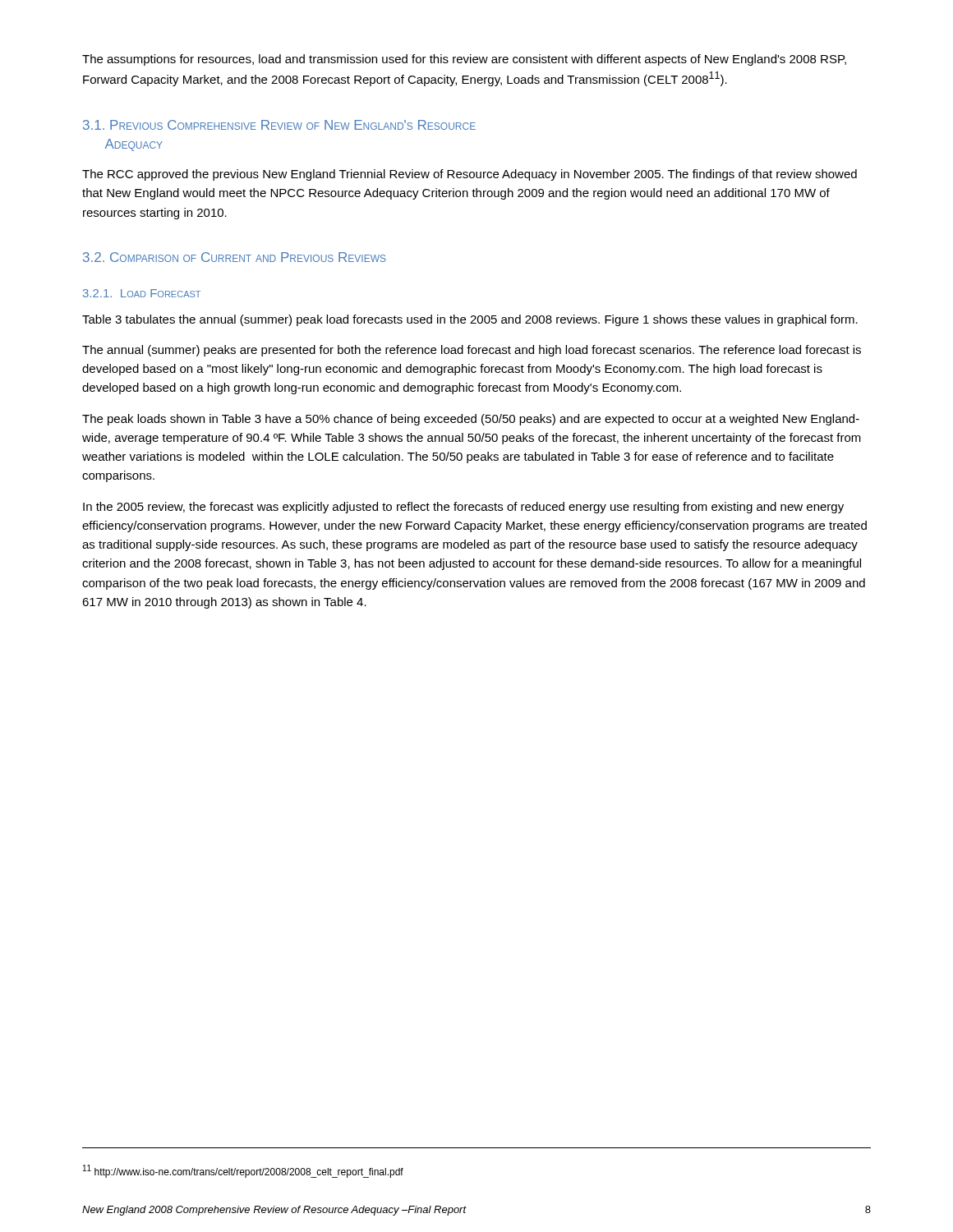Where does it say "3.2.1. Load Forecast"?
This screenshot has width=953, height=1232.
click(x=142, y=292)
